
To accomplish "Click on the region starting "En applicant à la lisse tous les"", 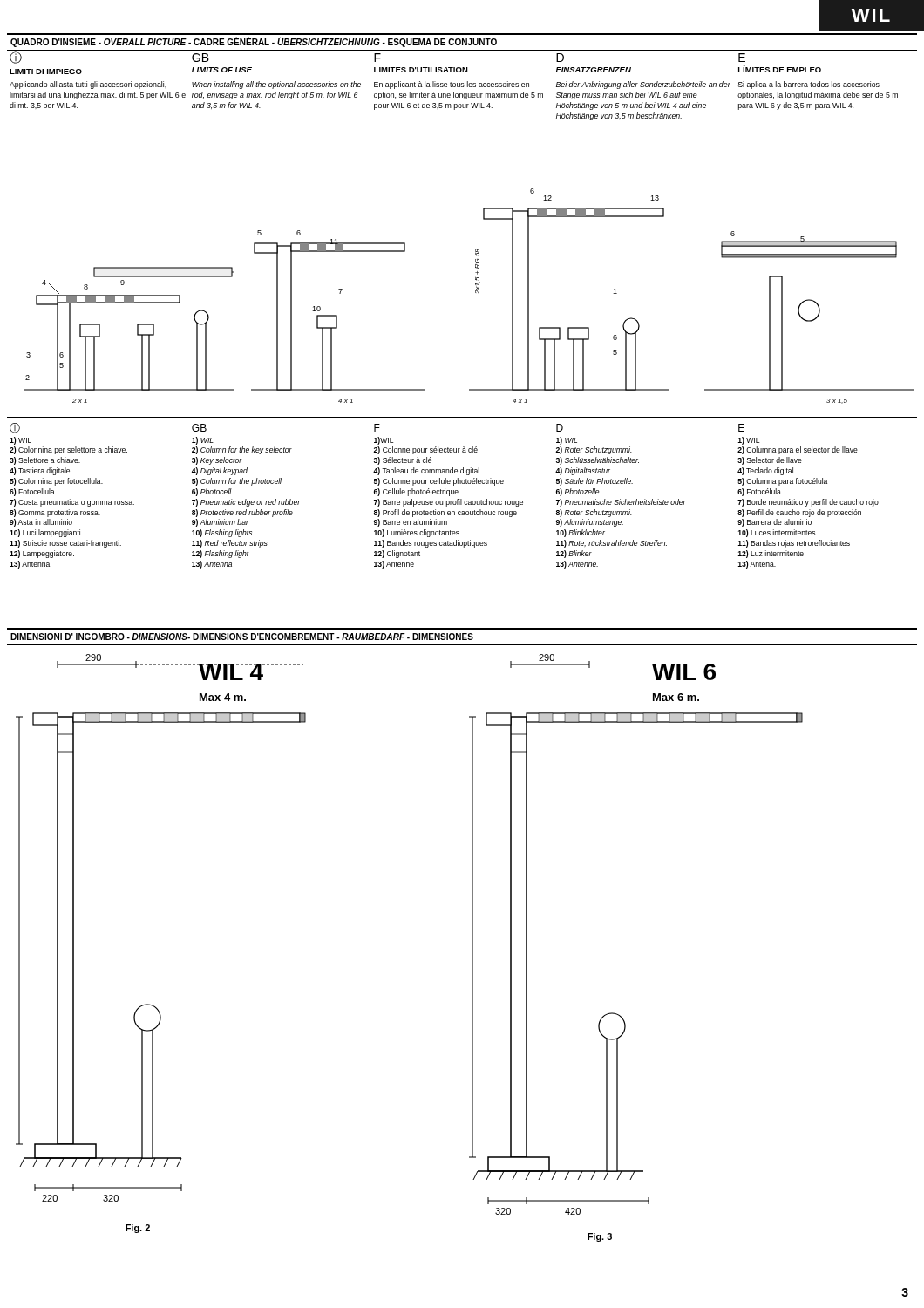I will pos(459,95).
